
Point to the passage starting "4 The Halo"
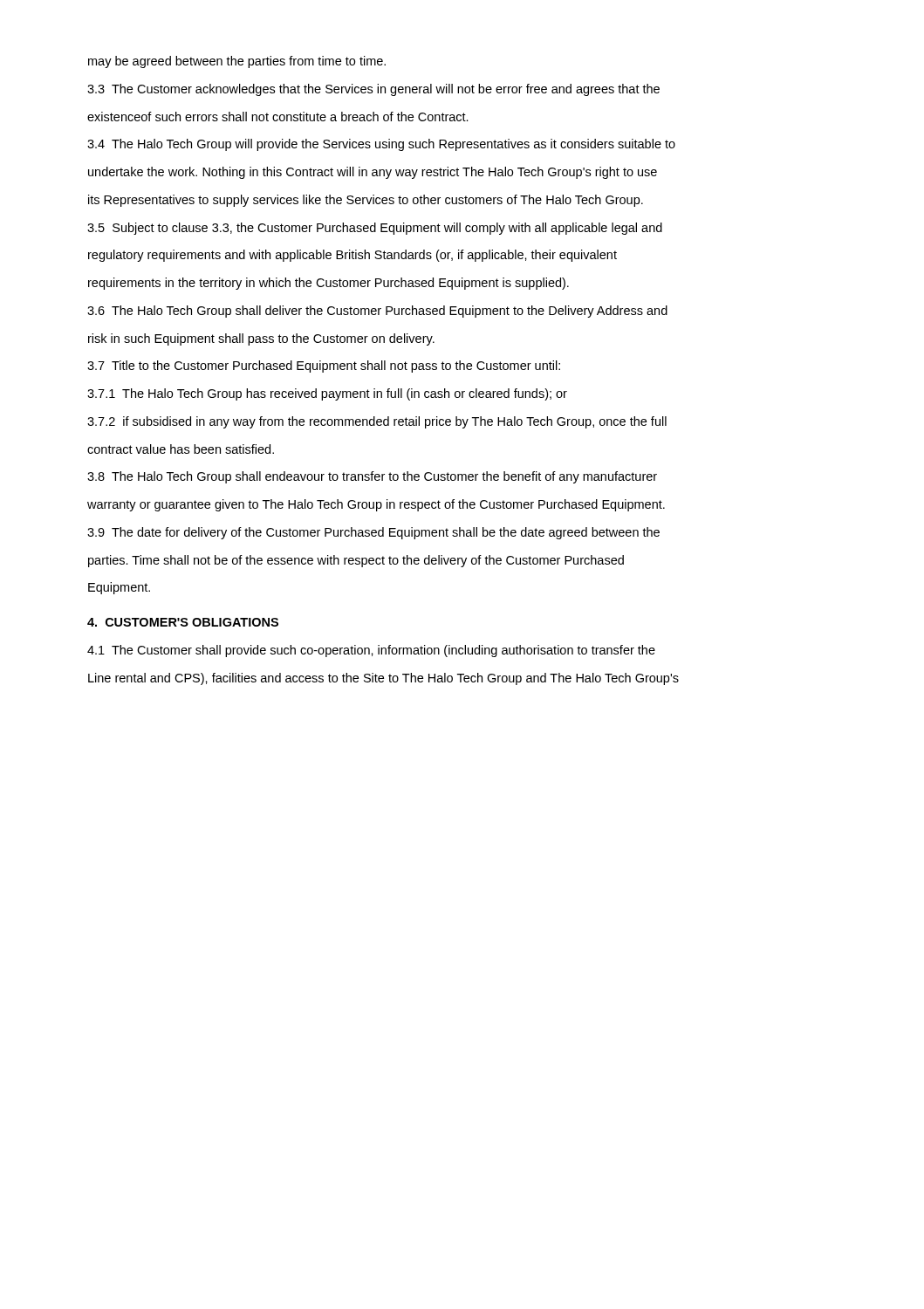381,144
